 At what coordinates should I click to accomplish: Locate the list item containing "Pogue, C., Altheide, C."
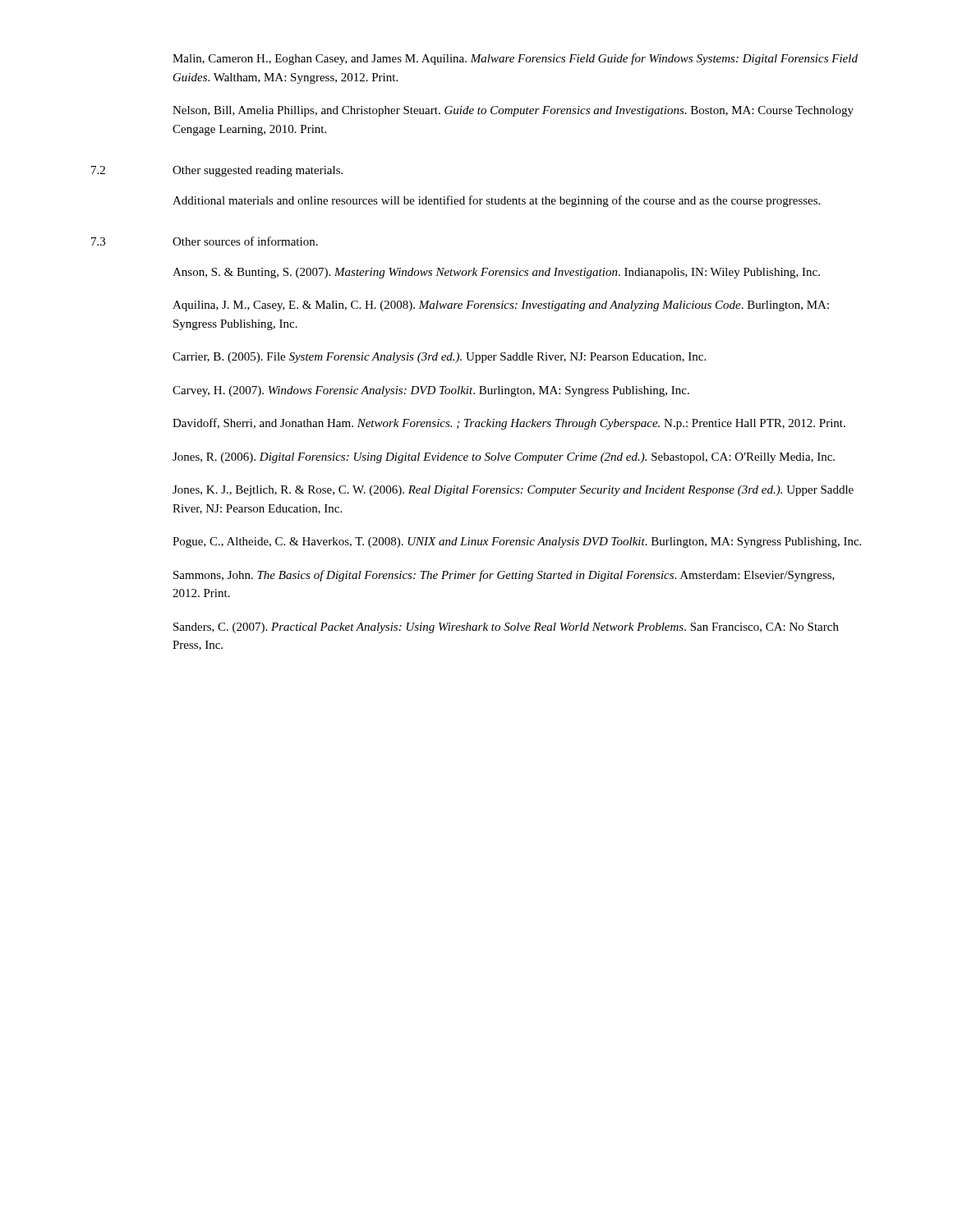(x=517, y=541)
